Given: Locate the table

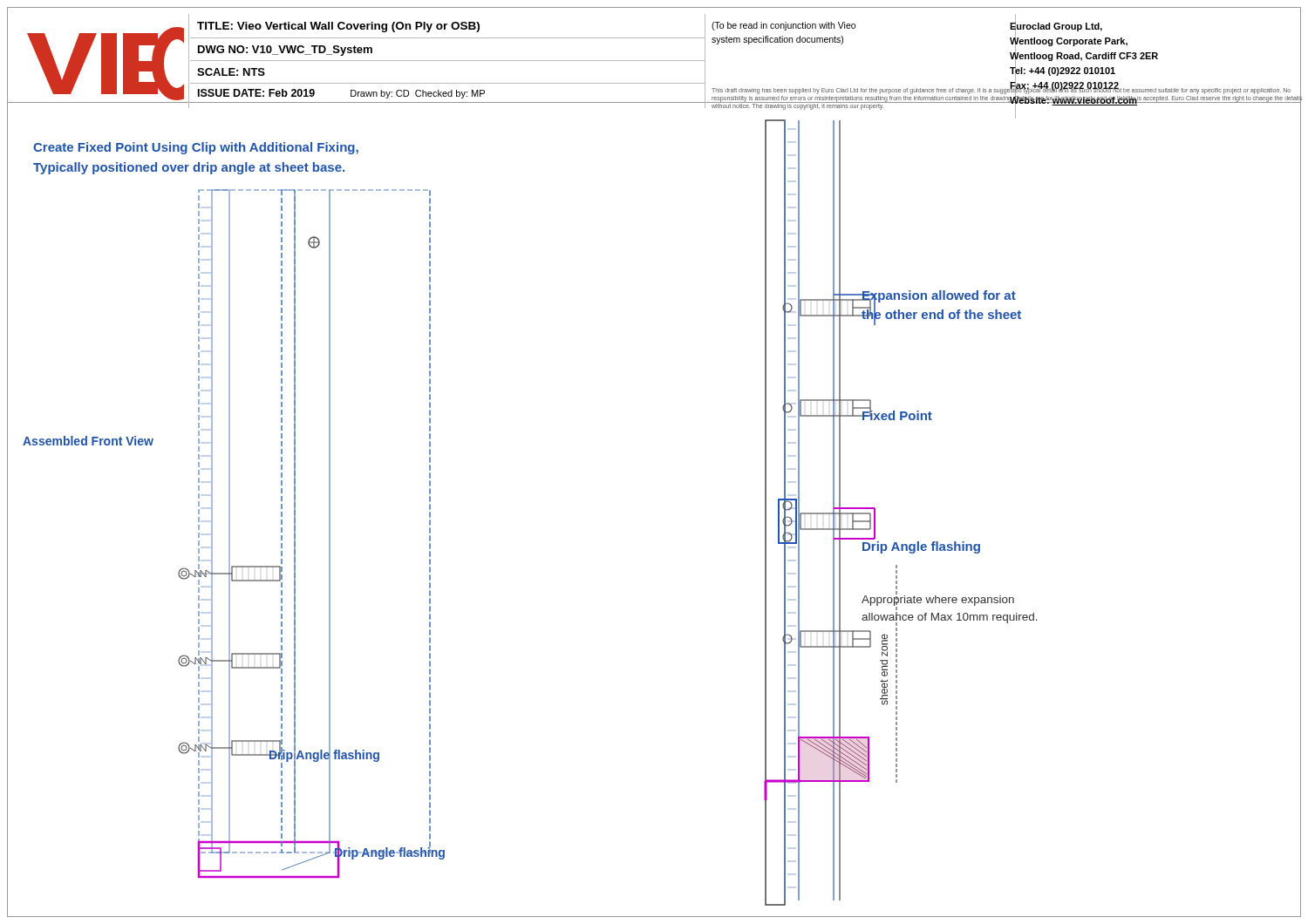Looking at the screenshot, I should click(448, 61).
